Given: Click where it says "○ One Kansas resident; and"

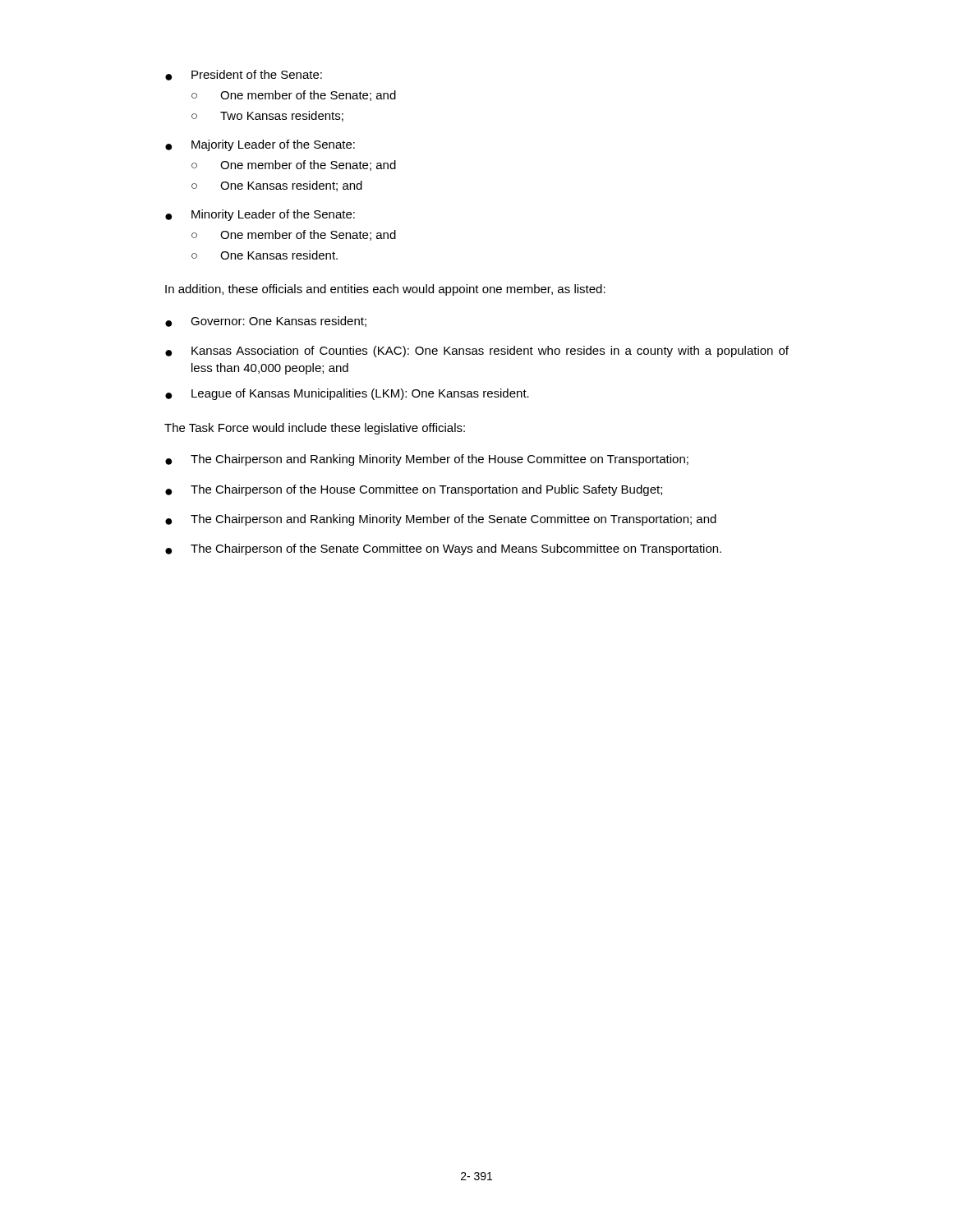Looking at the screenshot, I should (x=277, y=186).
